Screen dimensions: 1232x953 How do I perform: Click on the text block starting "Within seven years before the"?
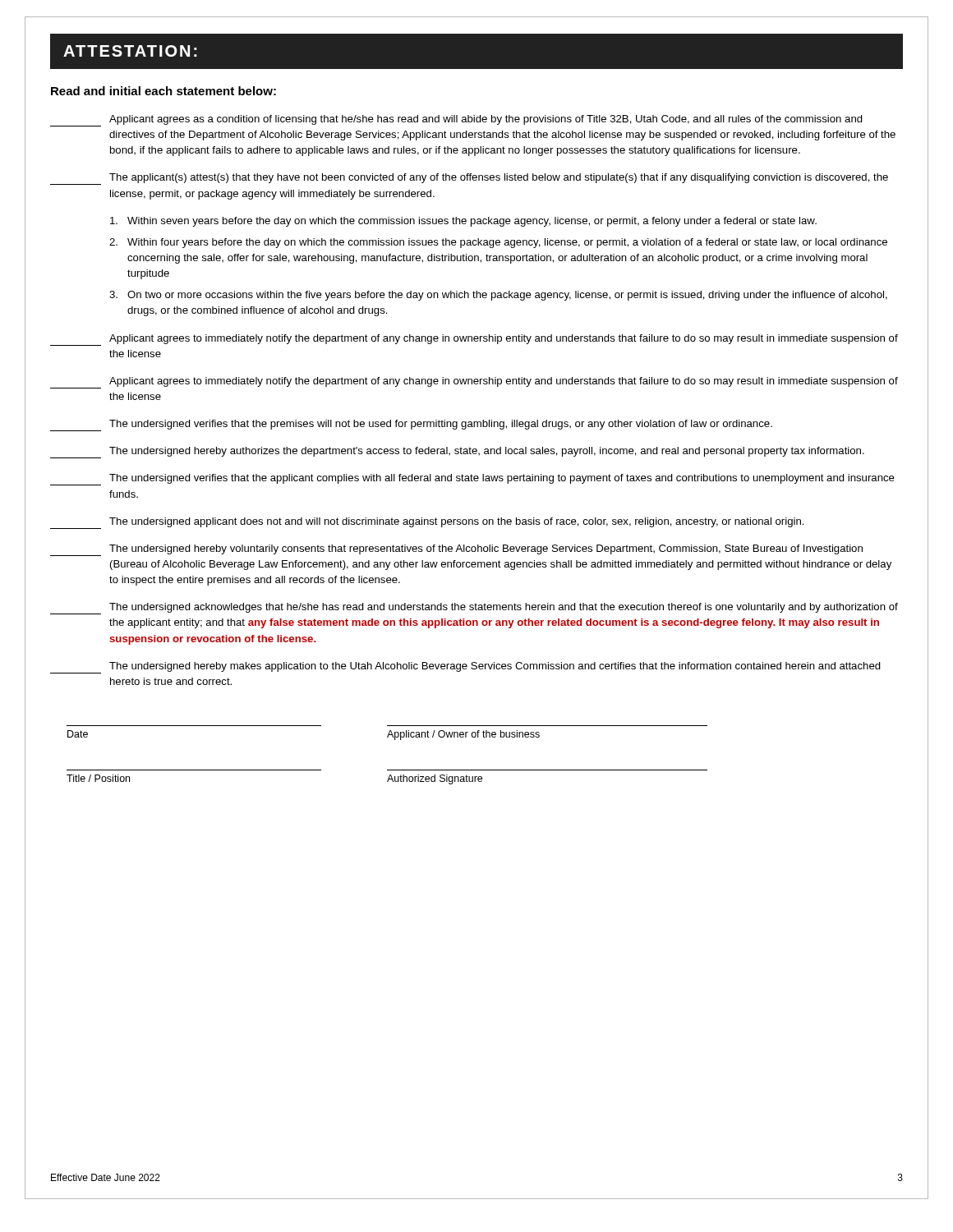coord(463,220)
